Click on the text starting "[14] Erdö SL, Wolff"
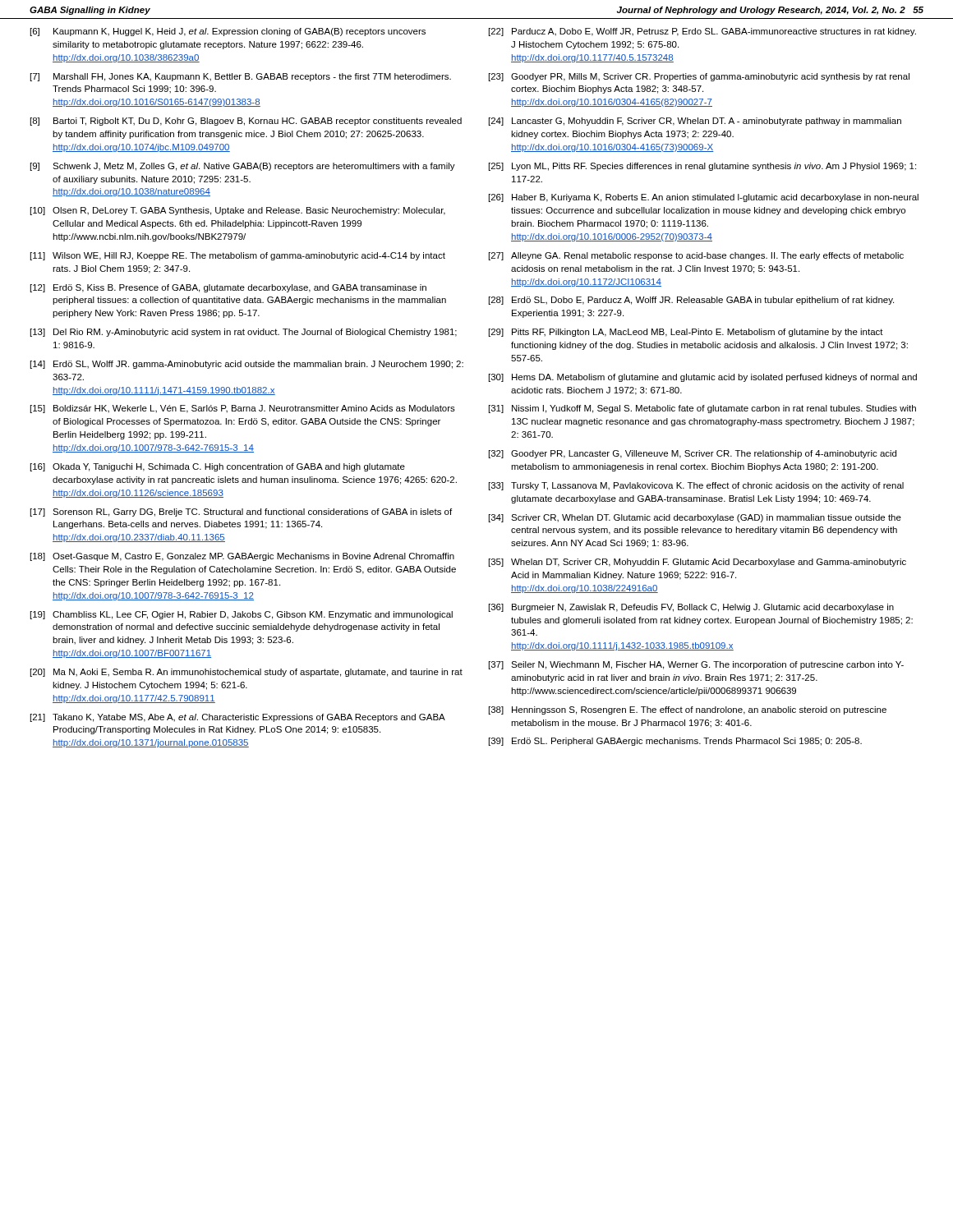Screen dimensions: 1232x953 point(247,378)
